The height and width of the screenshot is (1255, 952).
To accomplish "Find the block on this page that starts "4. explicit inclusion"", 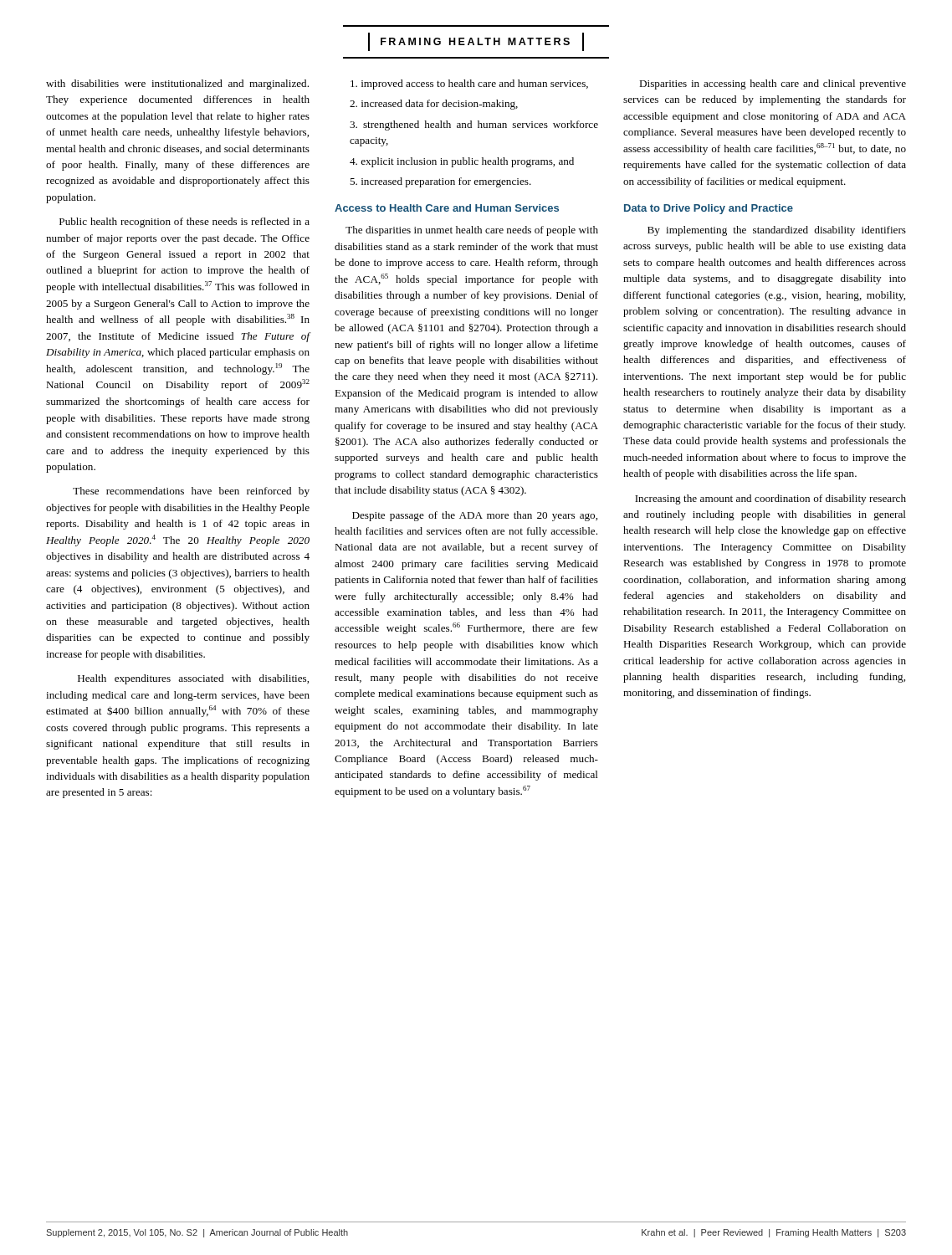I will pyautogui.click(x=462, y=161).
